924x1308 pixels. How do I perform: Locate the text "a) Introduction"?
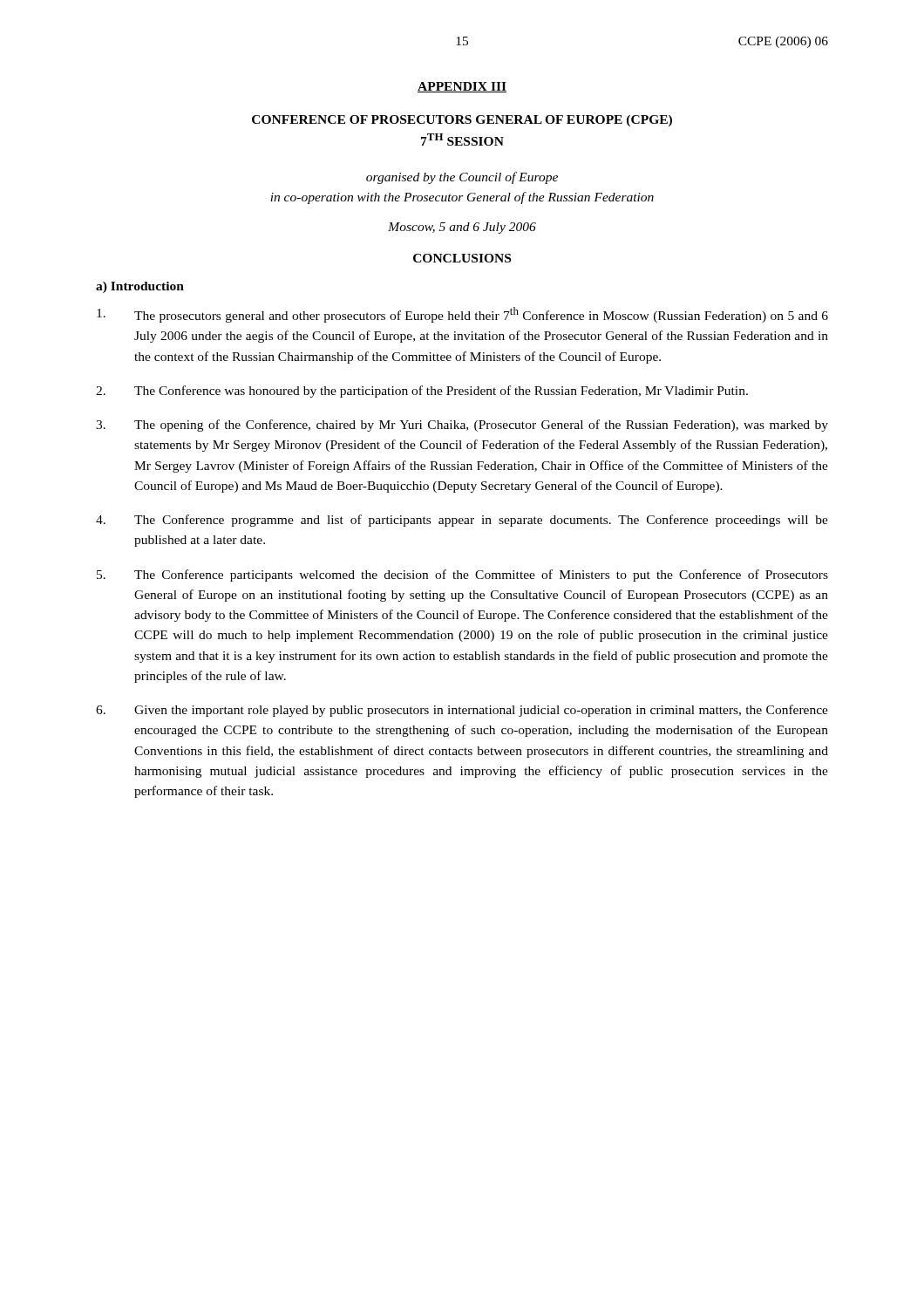tap(140, 286)
